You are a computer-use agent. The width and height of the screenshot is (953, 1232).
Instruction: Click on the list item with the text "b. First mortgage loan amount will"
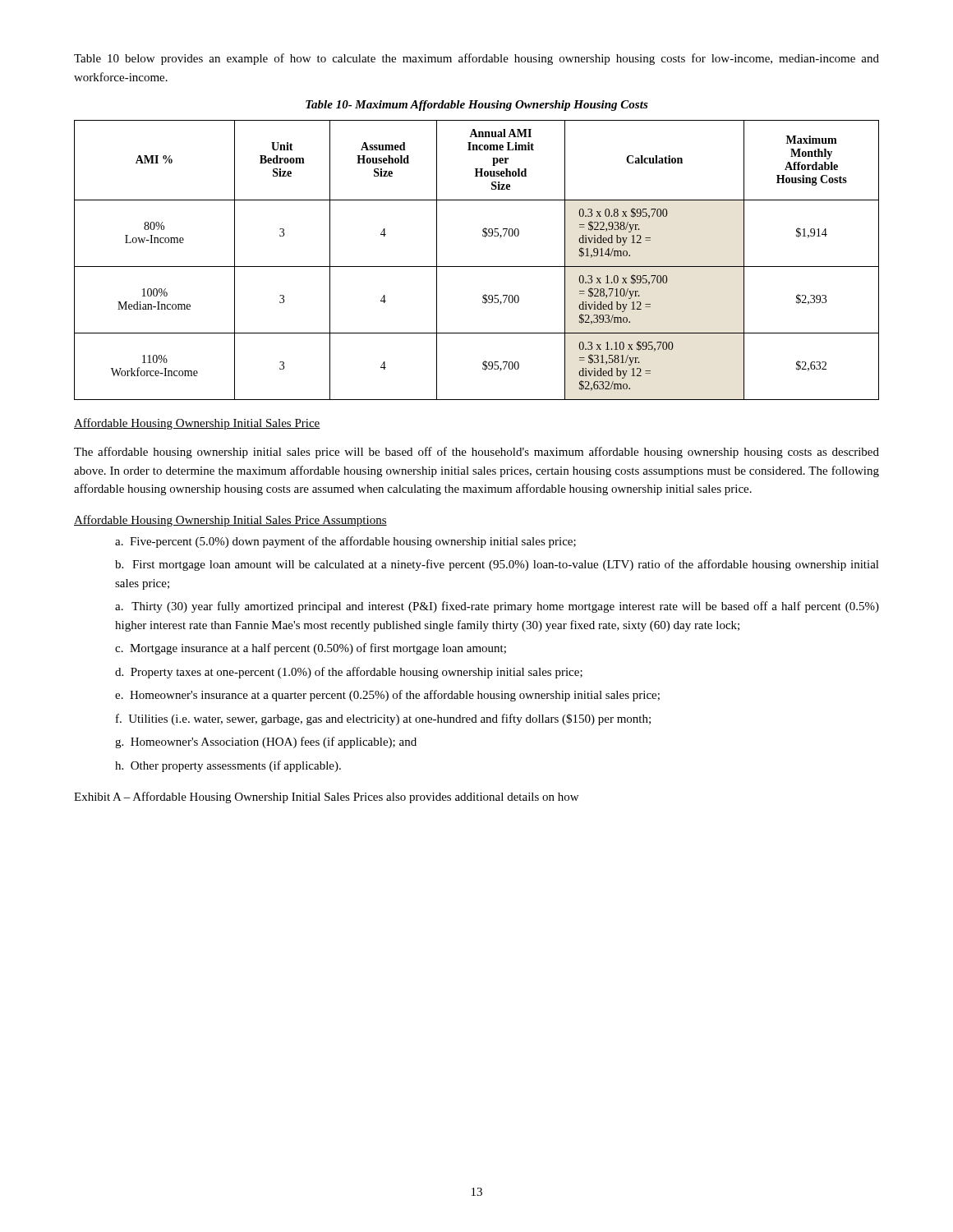click(497, 573)
